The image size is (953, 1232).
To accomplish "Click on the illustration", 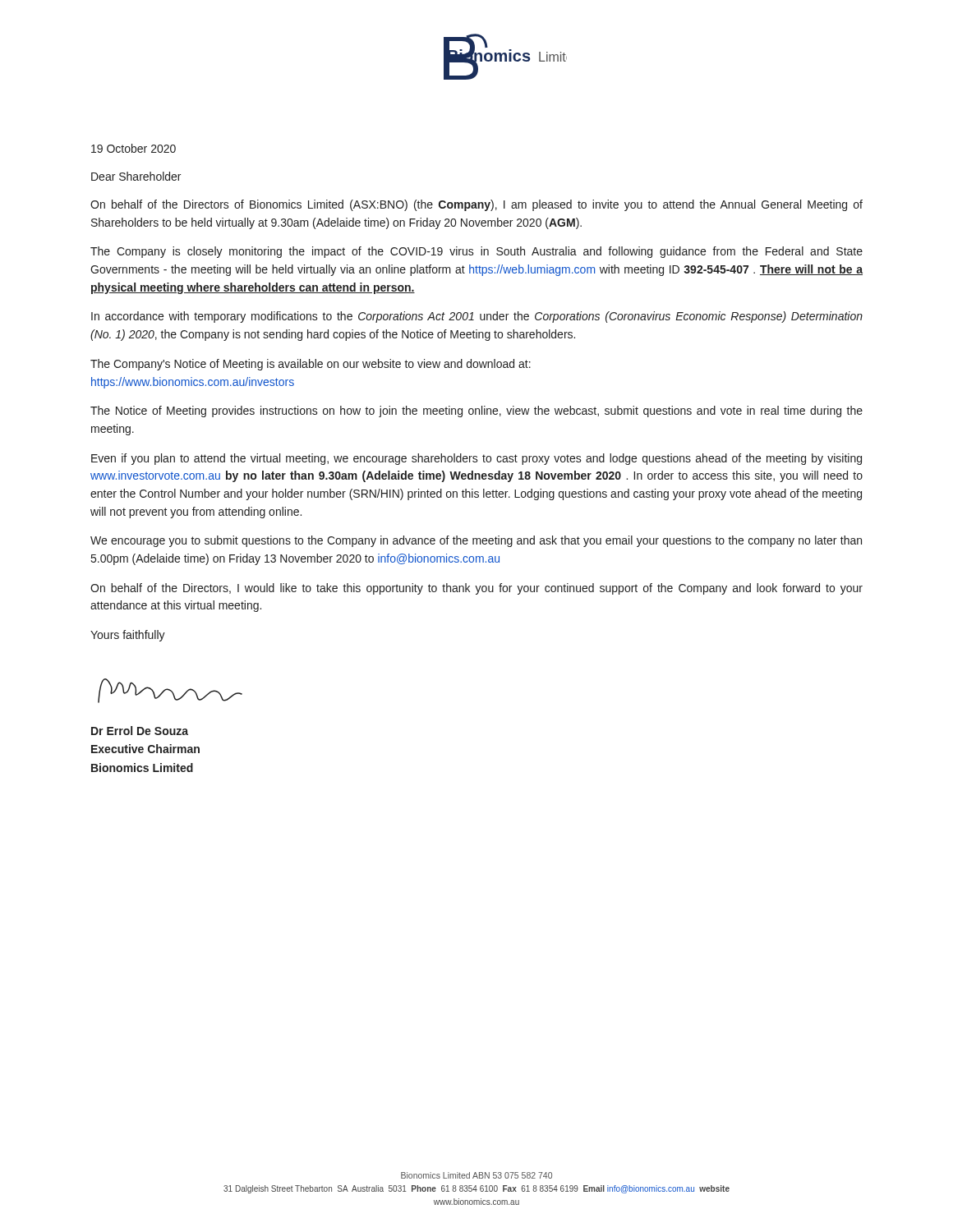I will pyautogui.click(x=476, y=689).
